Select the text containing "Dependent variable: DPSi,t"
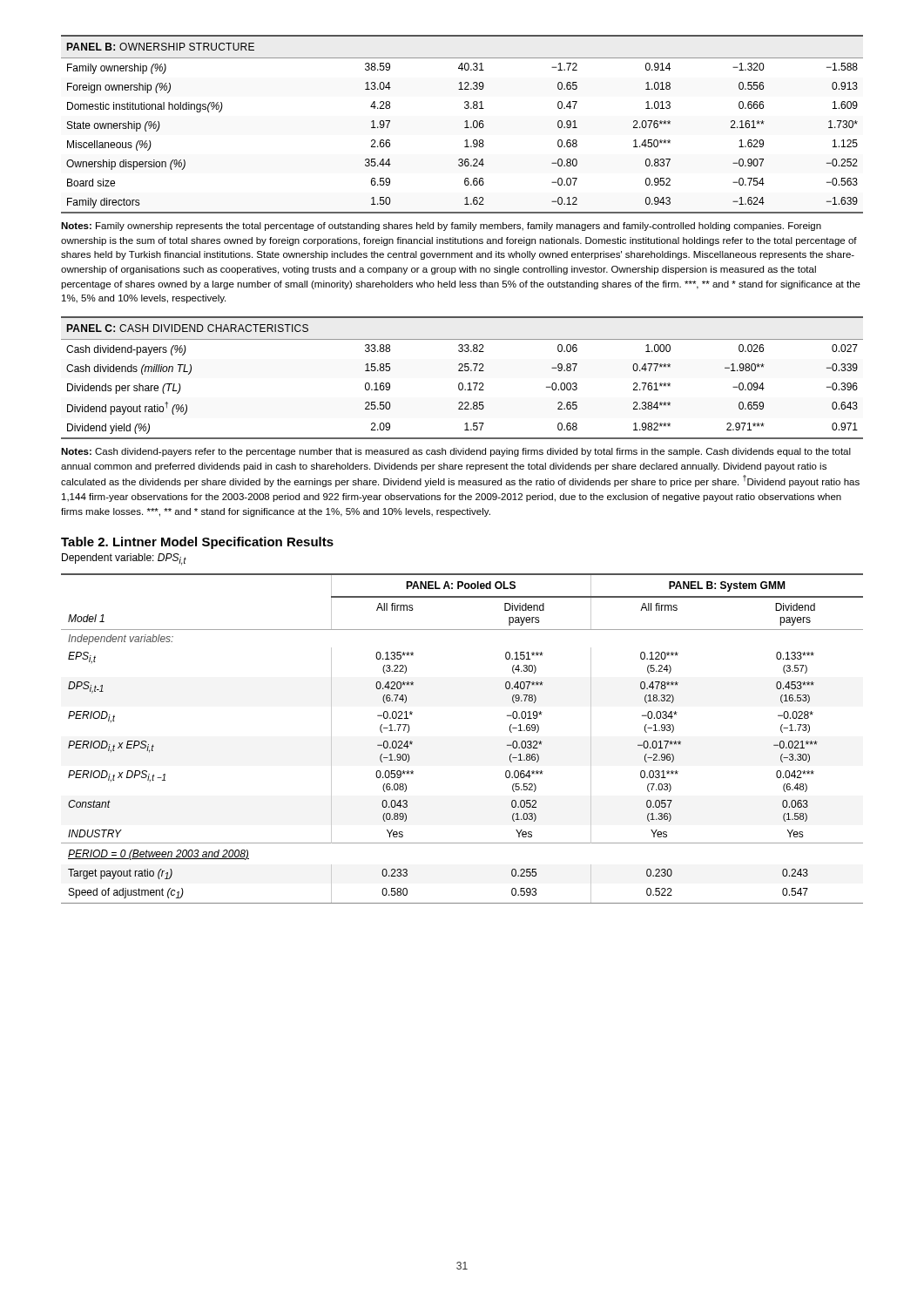Screen dimensions: 1307x924 tap(123, 559)
